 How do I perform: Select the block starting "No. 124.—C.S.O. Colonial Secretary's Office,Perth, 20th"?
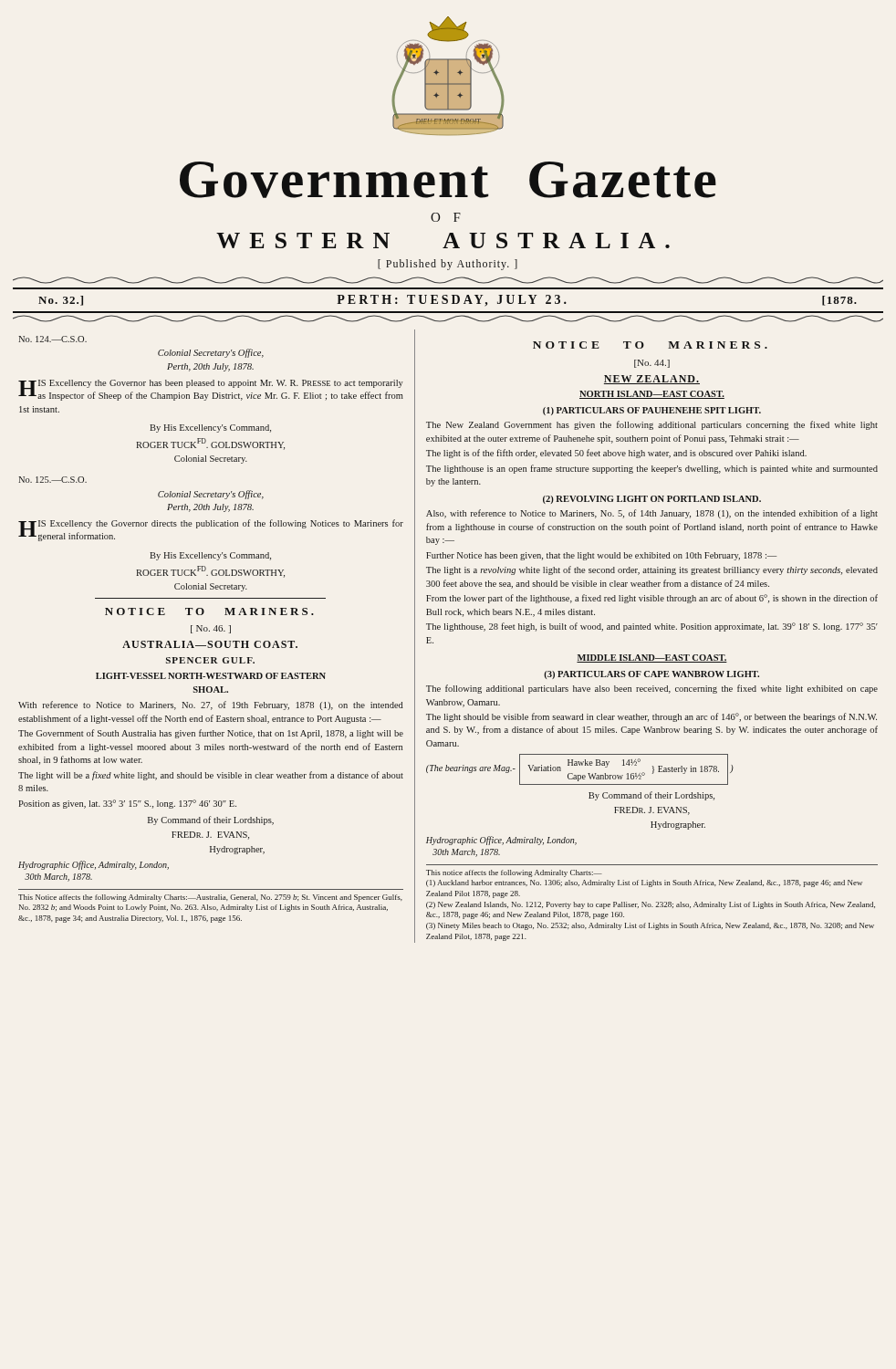211,400
